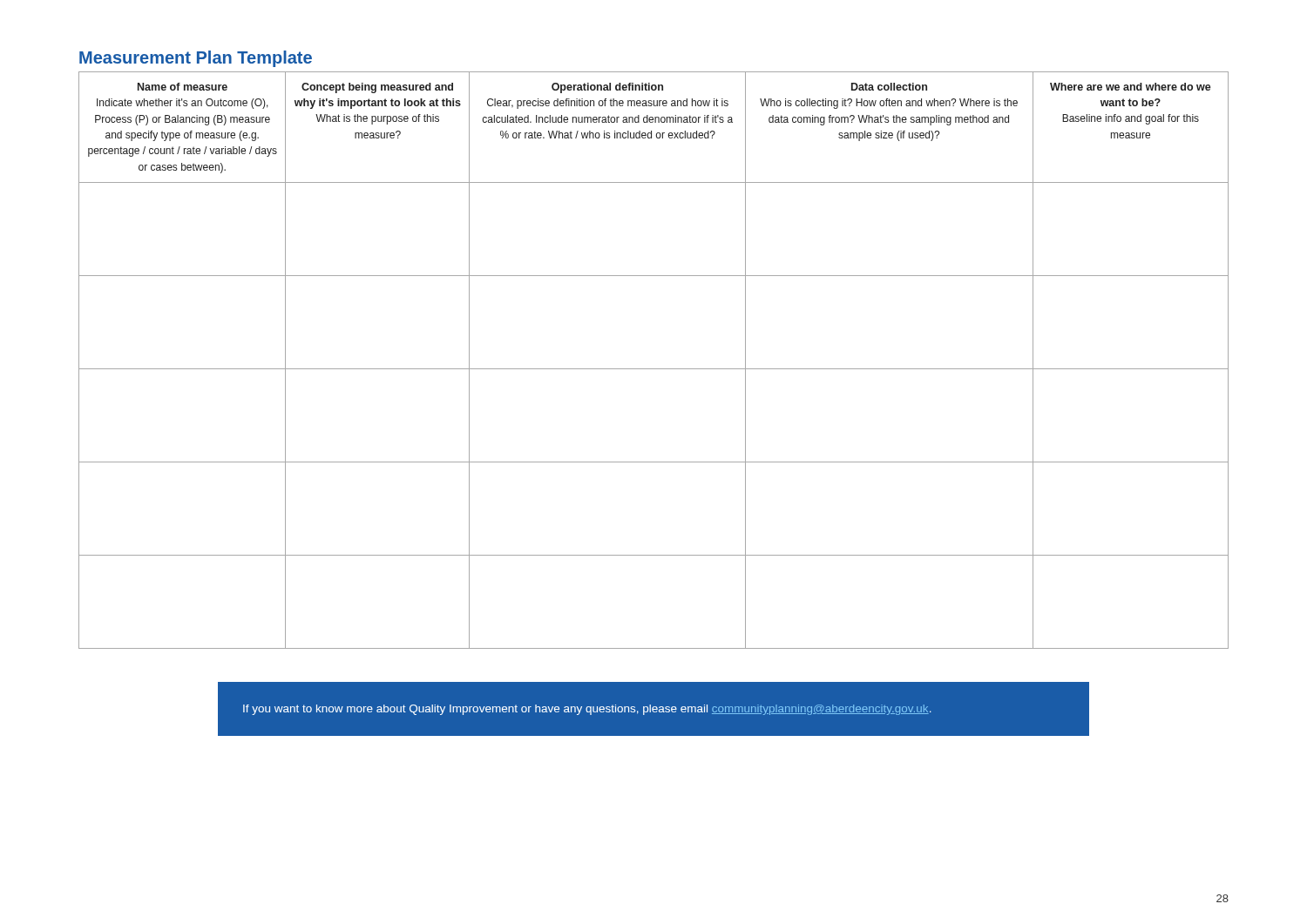Locate the text "Measurement Plan Template"
1307x924 pixels.
click(195, 57)
